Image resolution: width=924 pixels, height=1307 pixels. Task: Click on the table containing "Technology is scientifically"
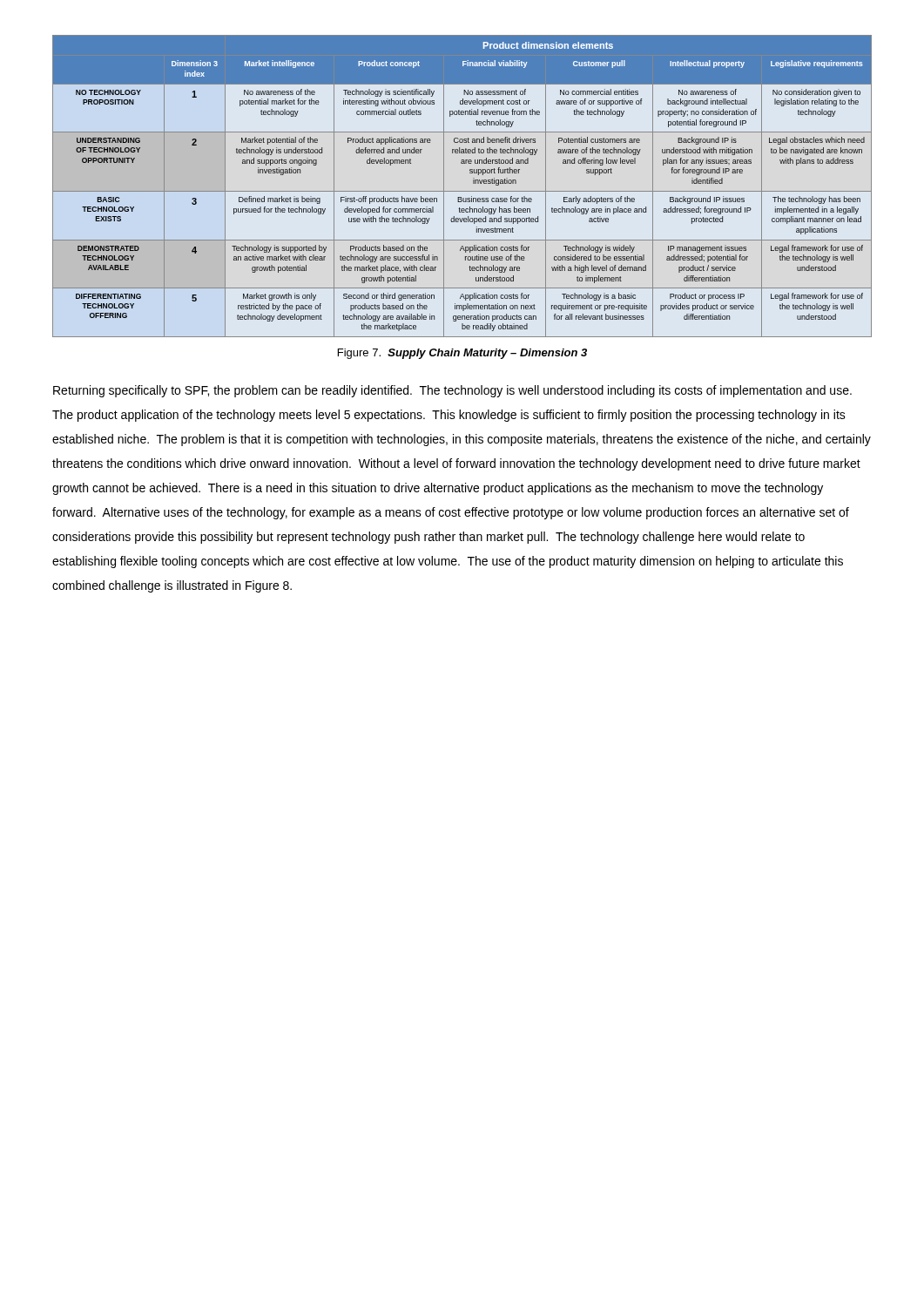click(x=462, y=186)
